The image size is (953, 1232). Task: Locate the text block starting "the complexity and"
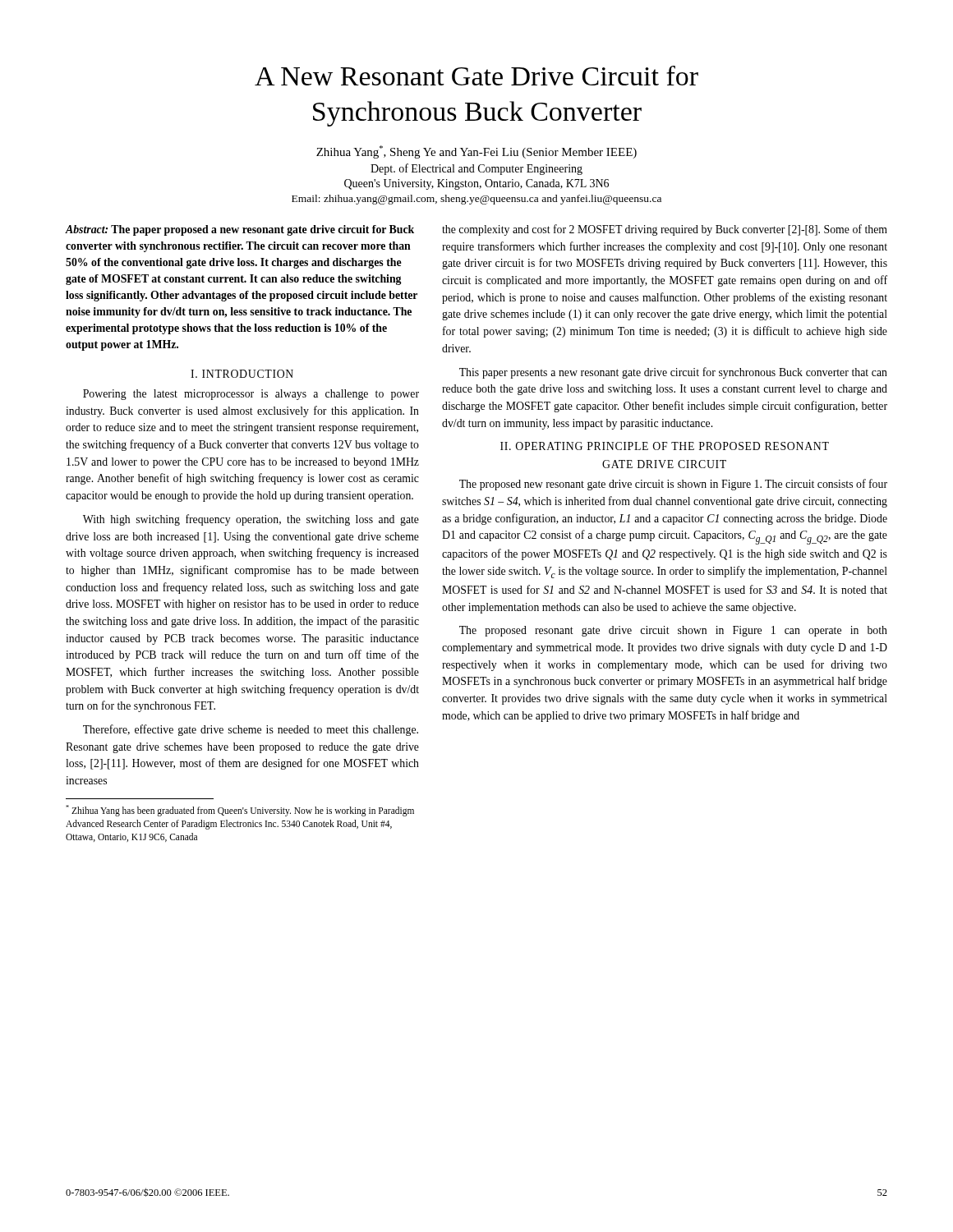point(665,327)
